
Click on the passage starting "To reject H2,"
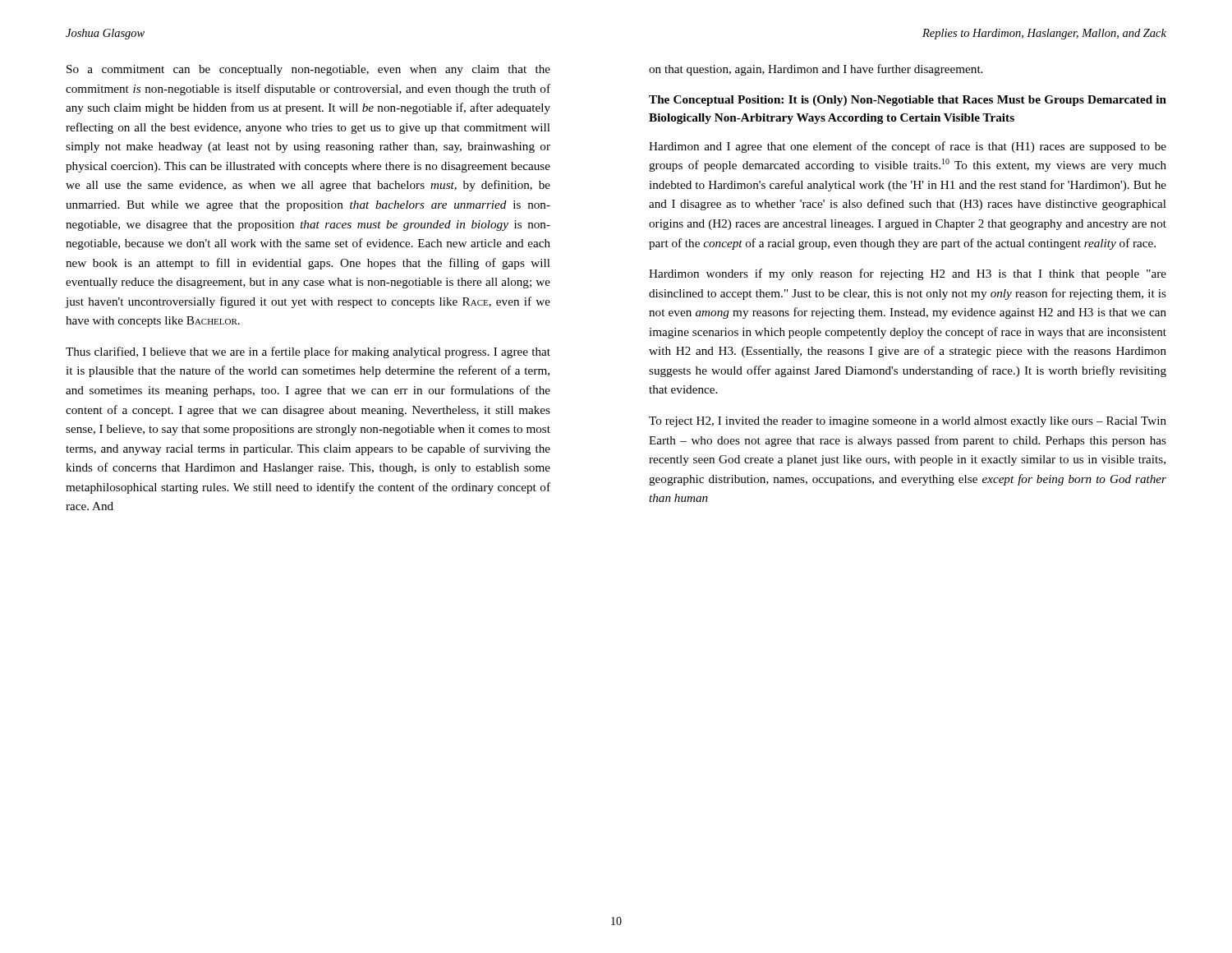(908, 459)
